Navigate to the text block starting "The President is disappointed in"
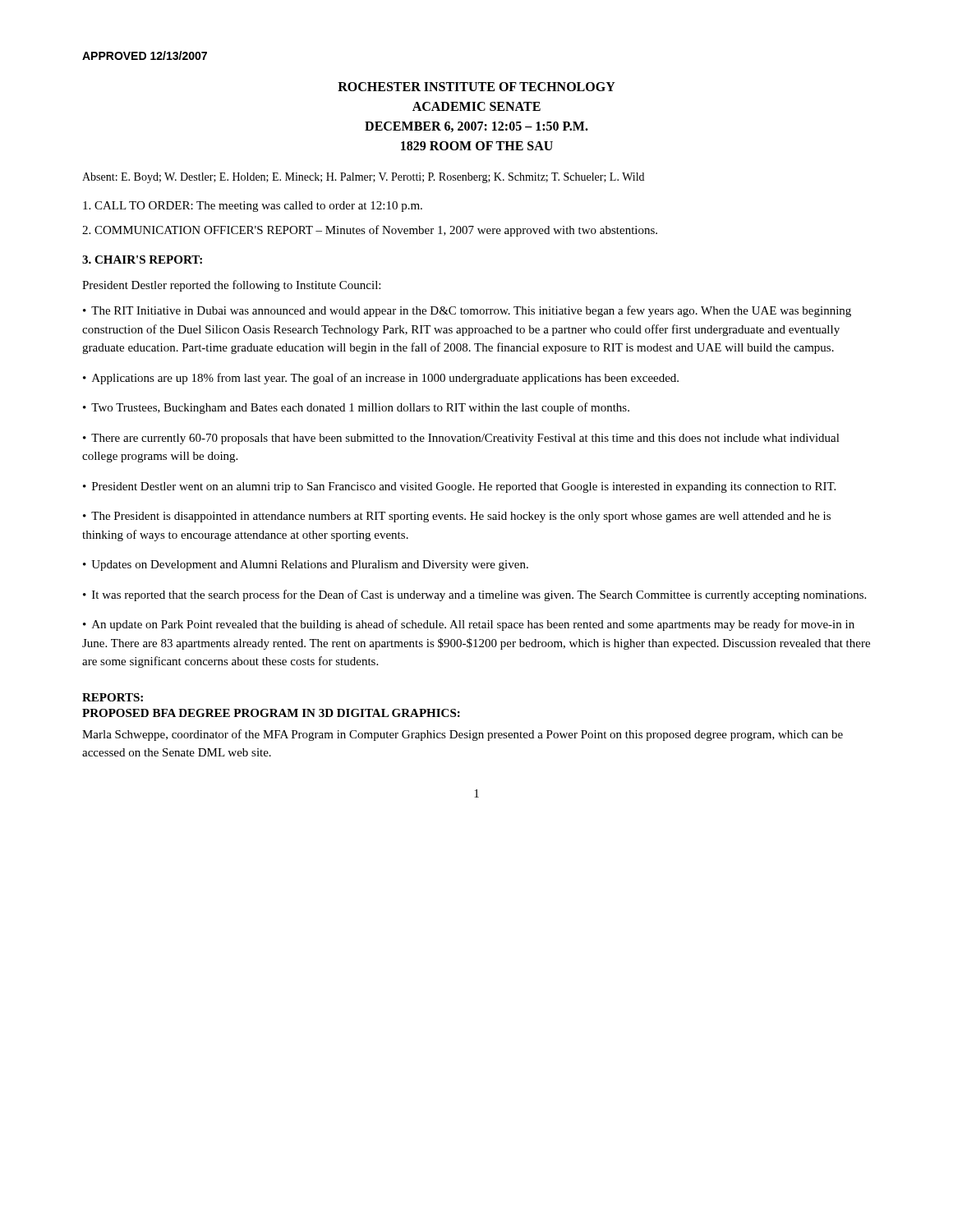Image resolution: width=953 pixels, height=1232 pixels. pos(457,525)
